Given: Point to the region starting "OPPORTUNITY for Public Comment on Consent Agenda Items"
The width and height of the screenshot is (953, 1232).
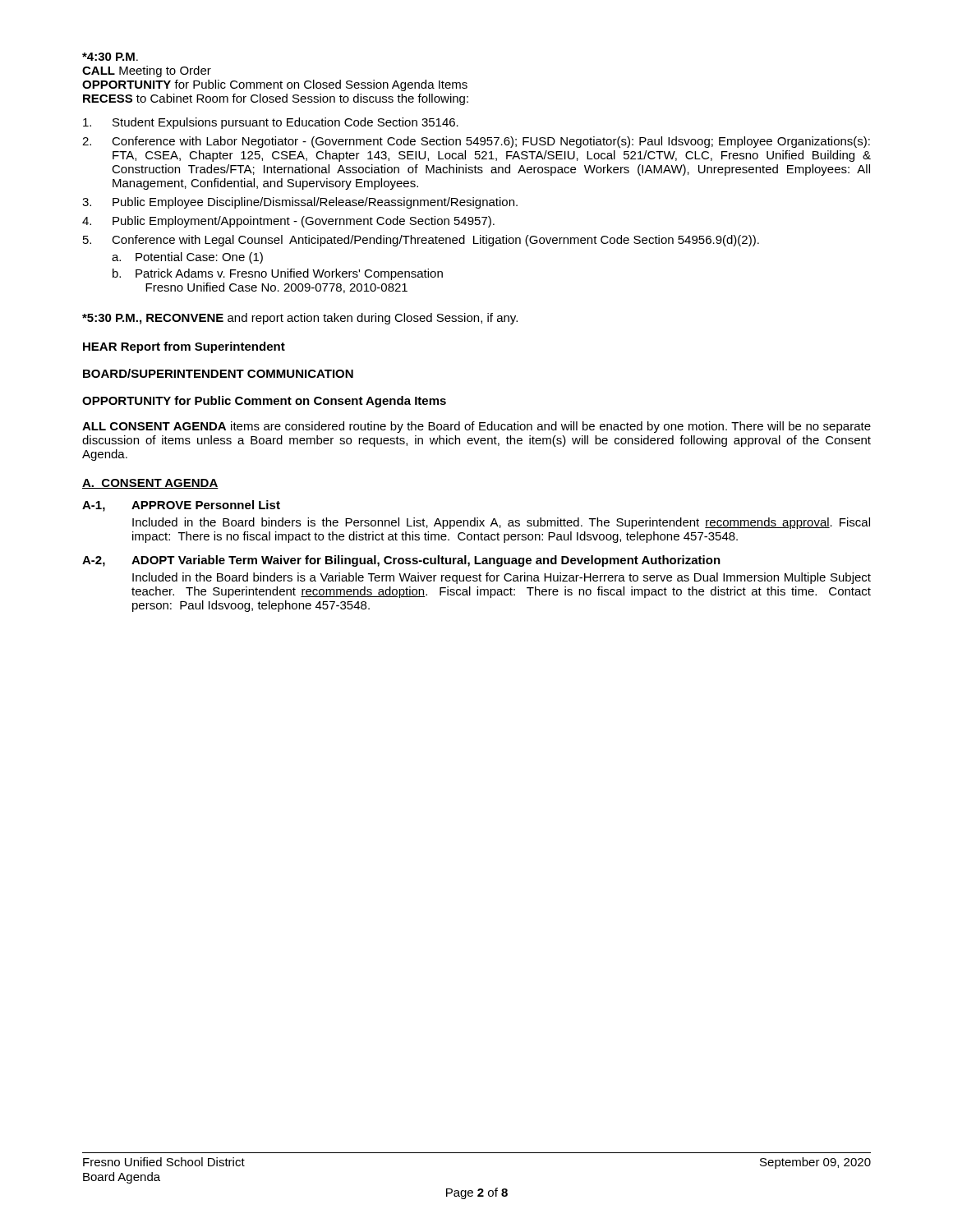Looking at the screenshot, I should pyautogui.click(x=264, y=400).
